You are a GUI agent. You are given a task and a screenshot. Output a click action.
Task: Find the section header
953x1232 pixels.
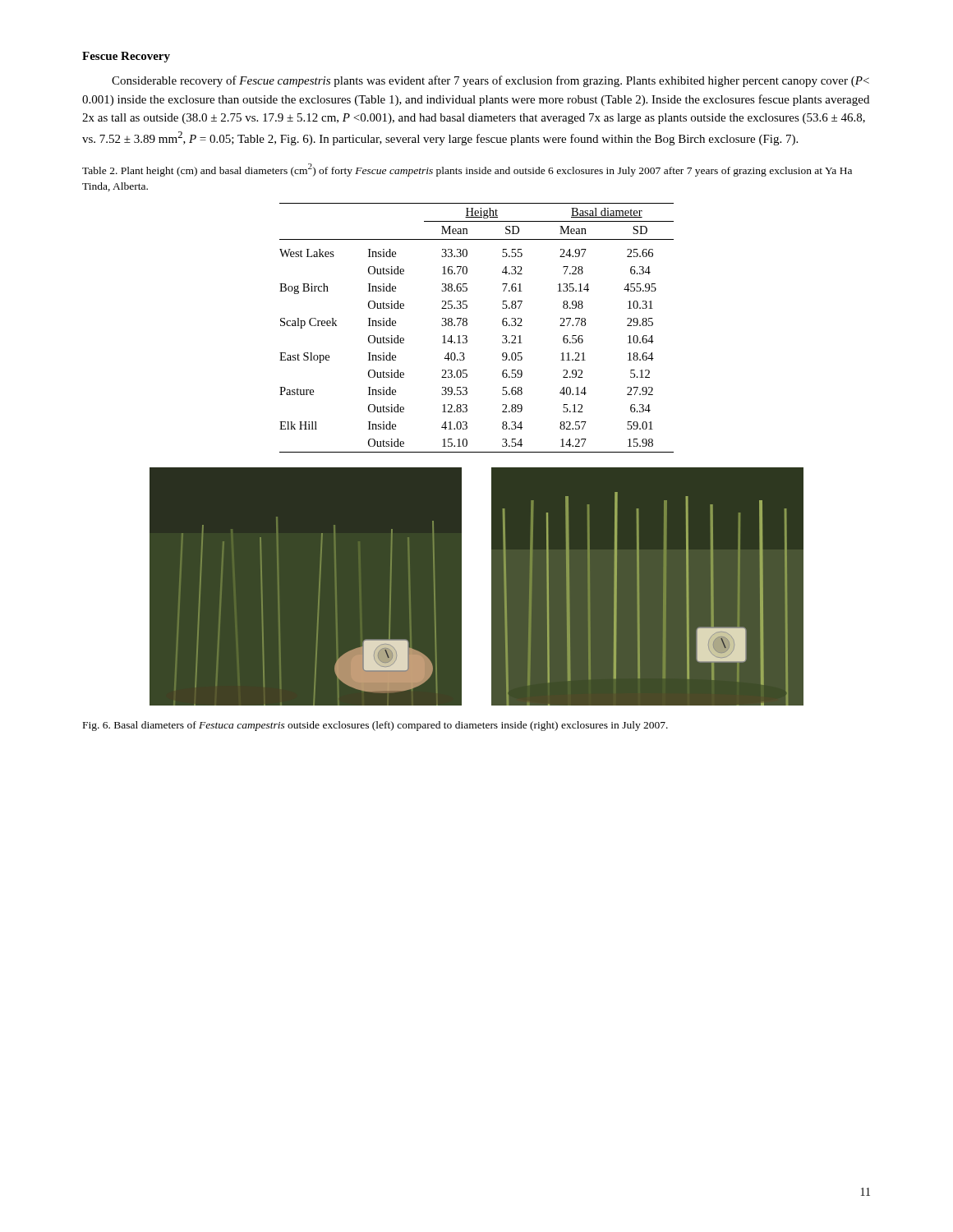126,56
